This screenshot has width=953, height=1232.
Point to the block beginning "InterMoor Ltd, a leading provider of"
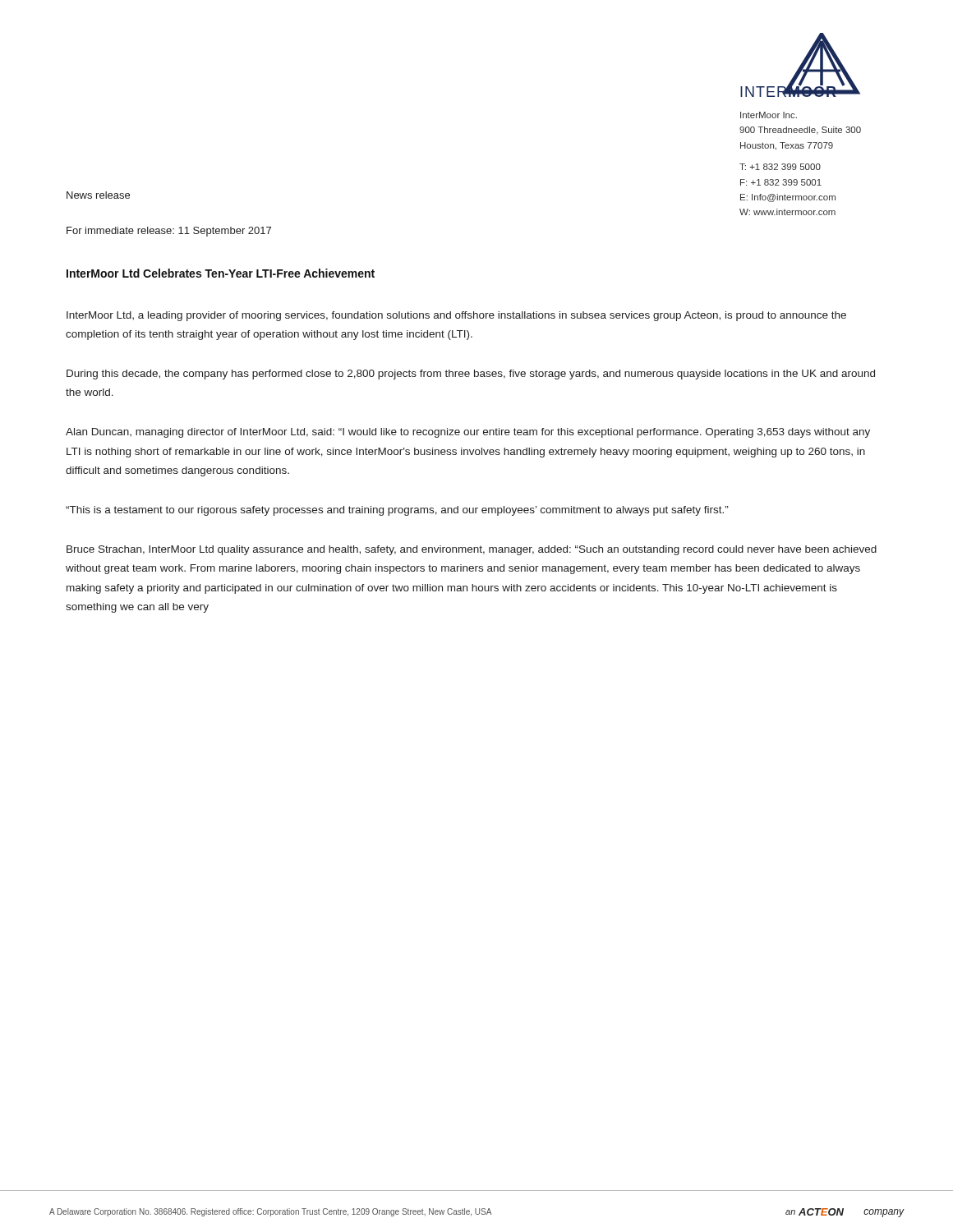[456, 324]
